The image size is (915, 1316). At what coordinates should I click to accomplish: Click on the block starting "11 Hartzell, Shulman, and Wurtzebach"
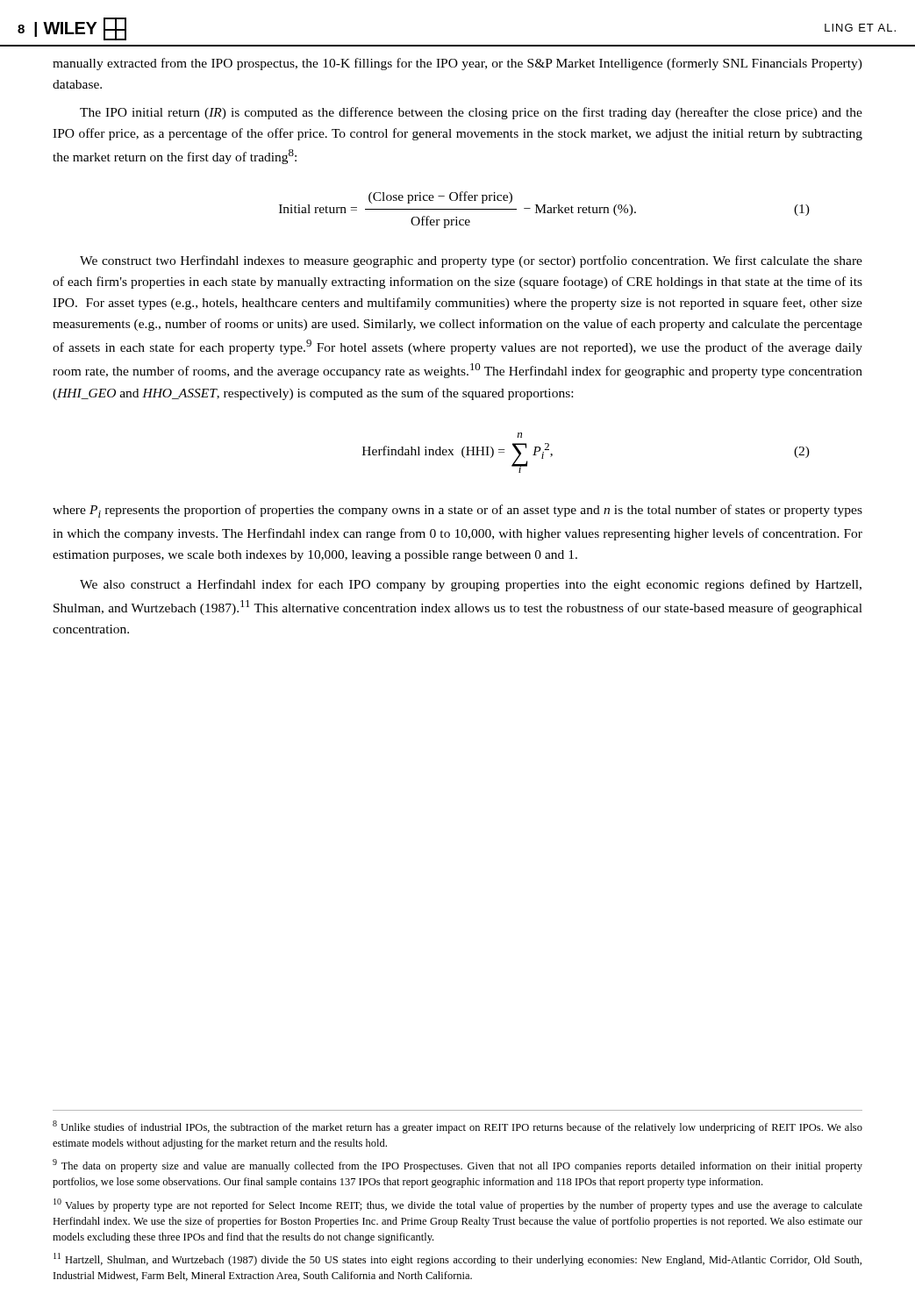point(458,1267)
